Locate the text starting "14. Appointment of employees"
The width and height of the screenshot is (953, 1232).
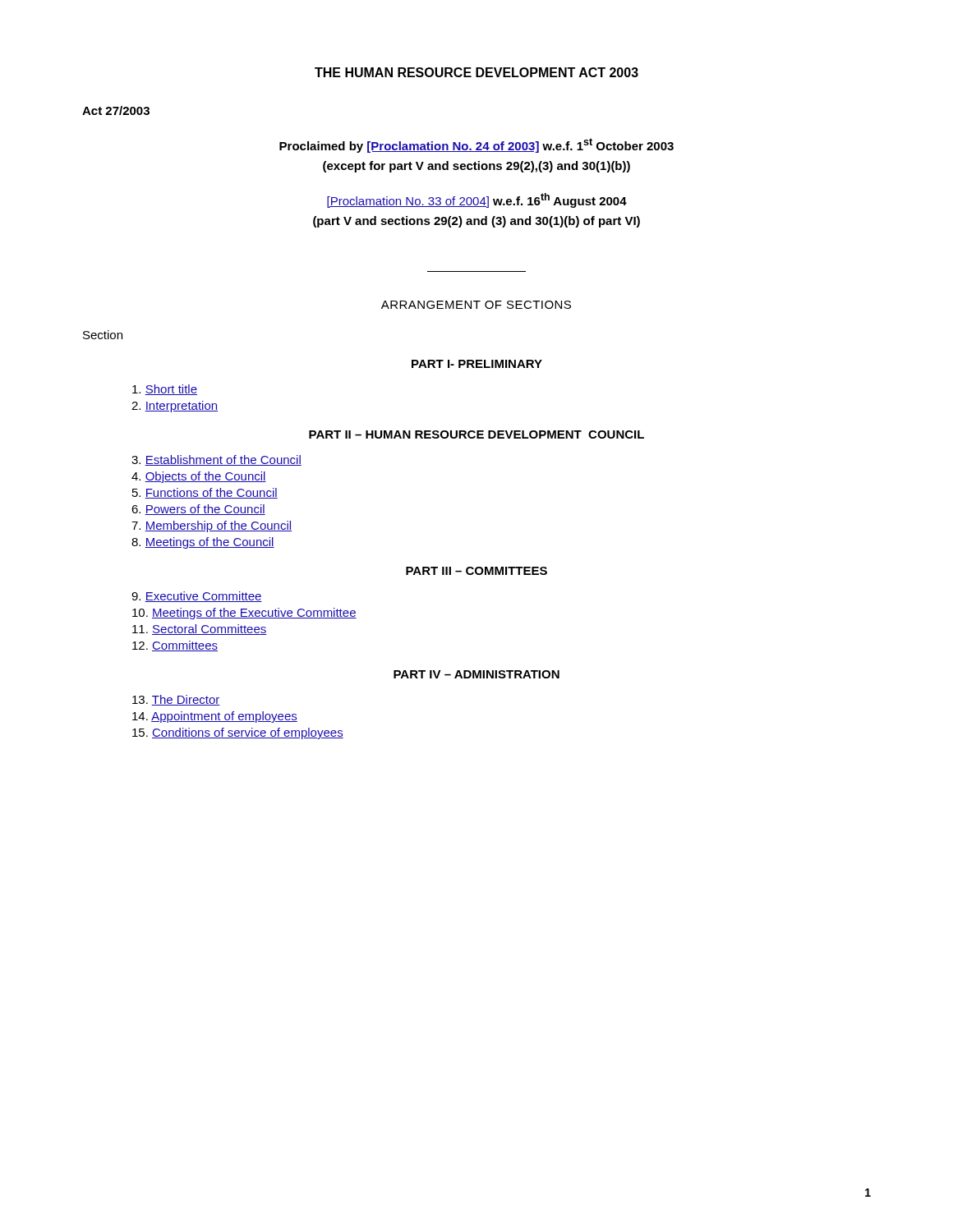click(x=214, y=716)
